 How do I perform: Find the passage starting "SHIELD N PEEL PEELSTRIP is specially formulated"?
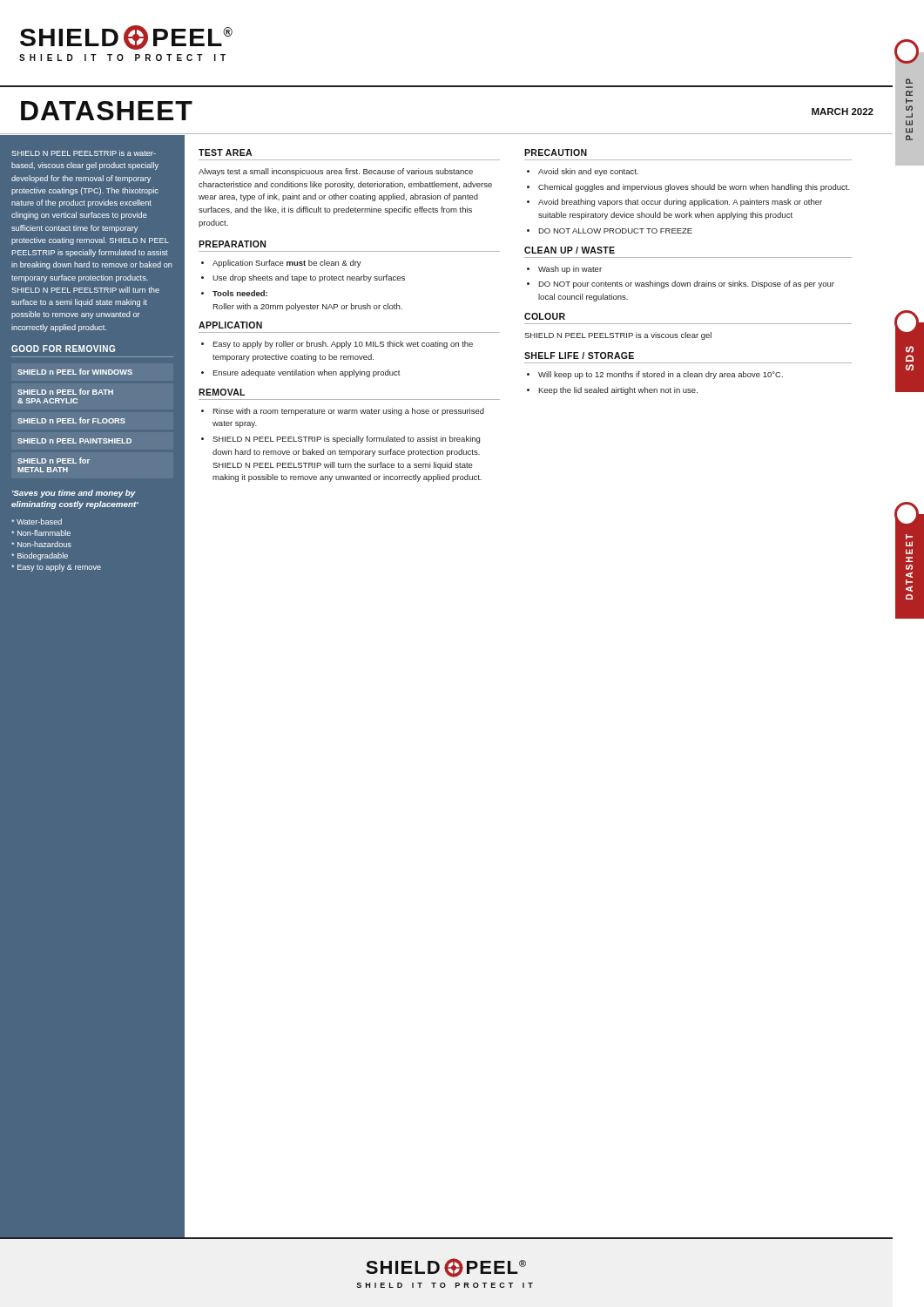[347, 458]
